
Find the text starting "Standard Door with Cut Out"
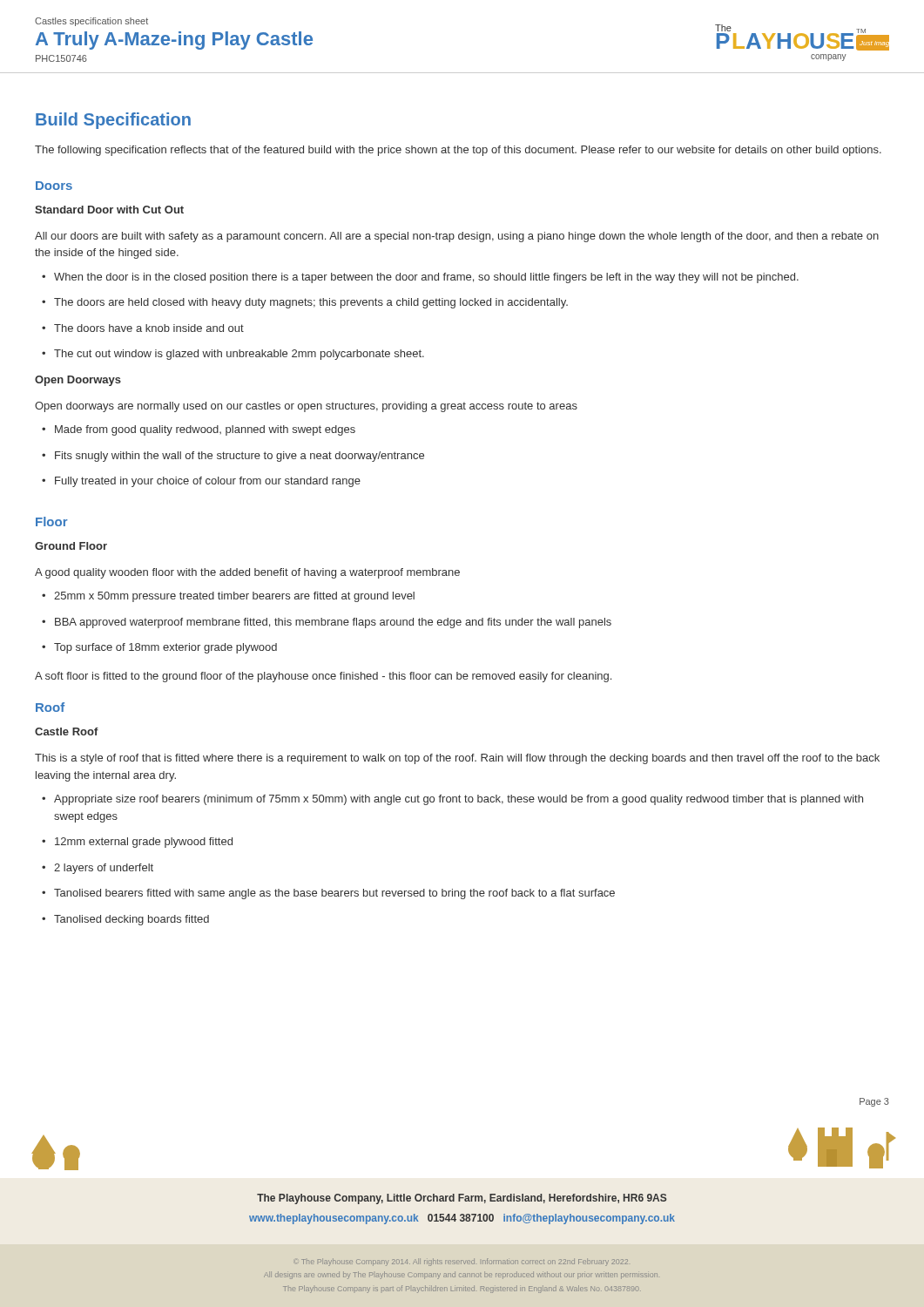(109, 210)
